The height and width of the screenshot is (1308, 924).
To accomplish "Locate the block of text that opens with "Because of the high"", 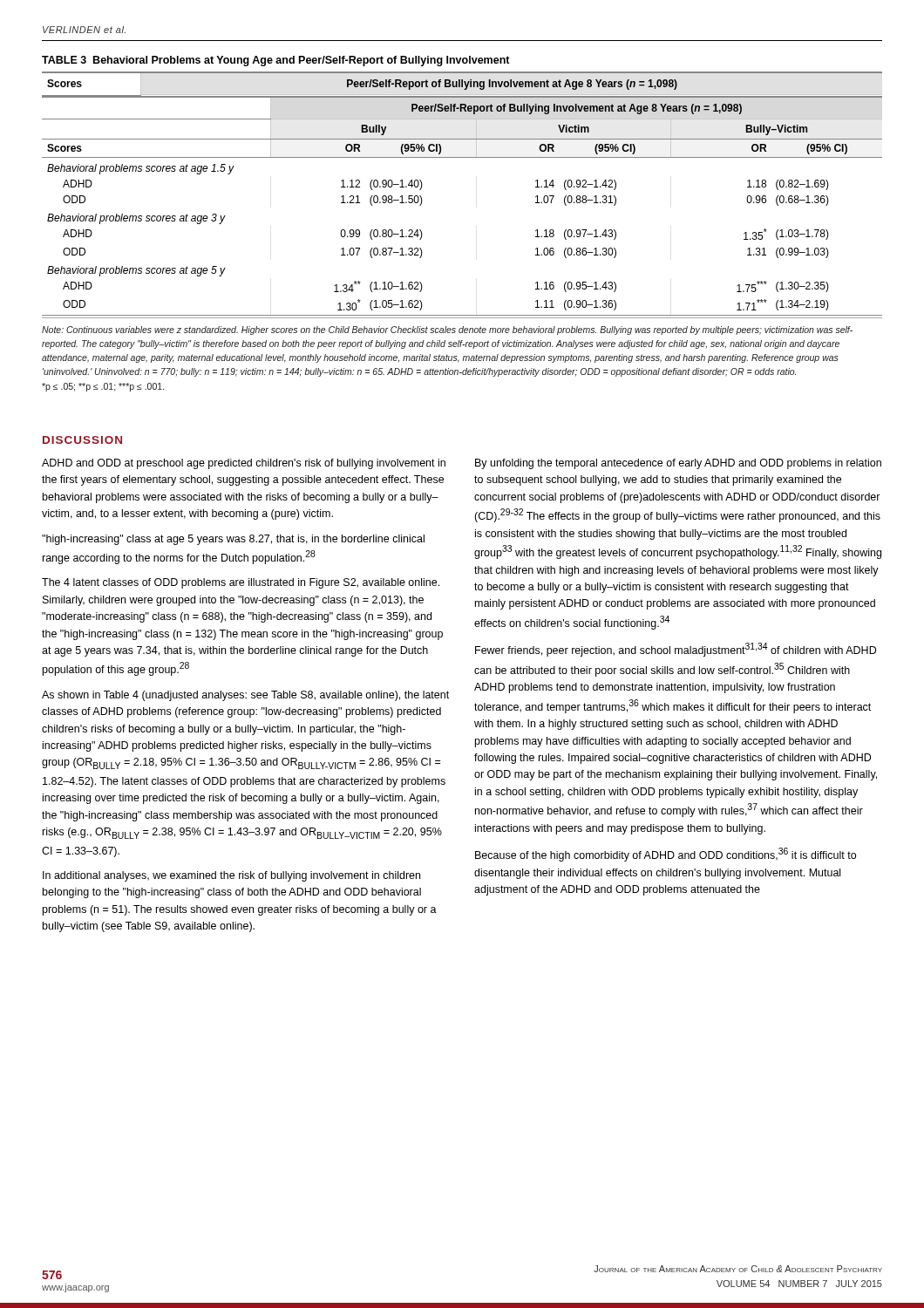I will [665, 871].
